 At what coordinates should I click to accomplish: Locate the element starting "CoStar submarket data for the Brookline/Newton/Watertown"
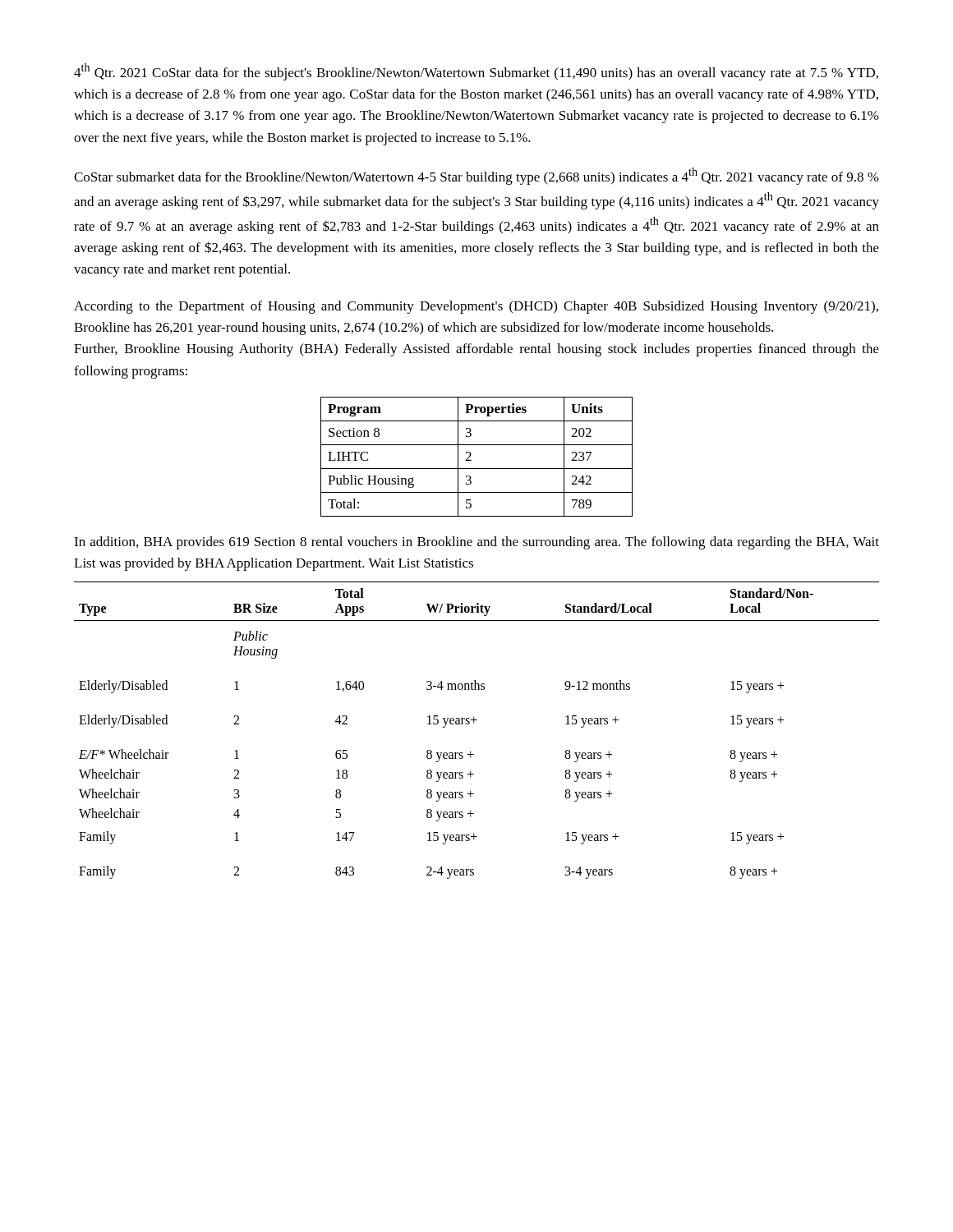pyautogui.click(x=476, y=221)
